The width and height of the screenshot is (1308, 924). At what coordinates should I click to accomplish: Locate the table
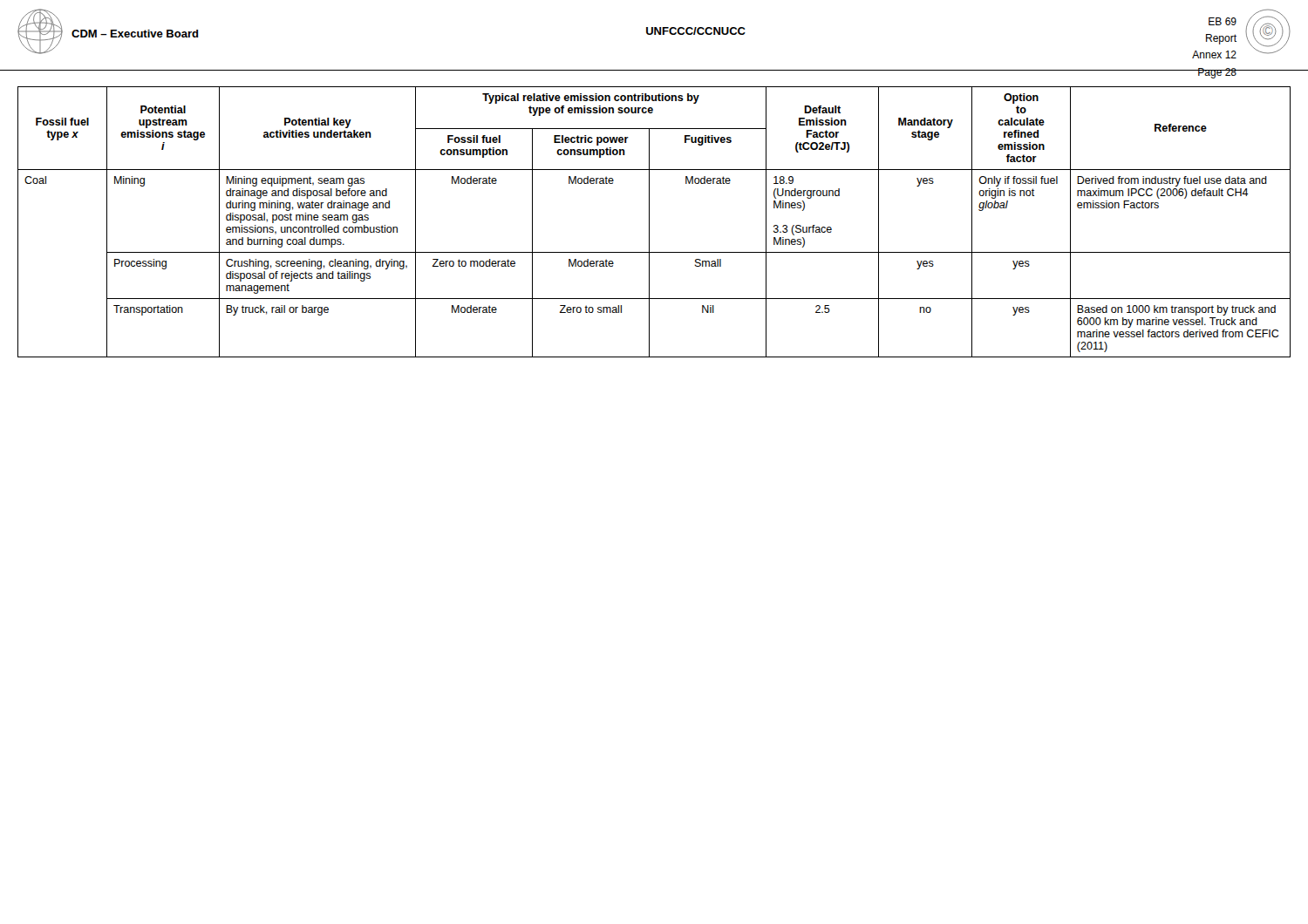pyautogui.click(x=654, y=222)
